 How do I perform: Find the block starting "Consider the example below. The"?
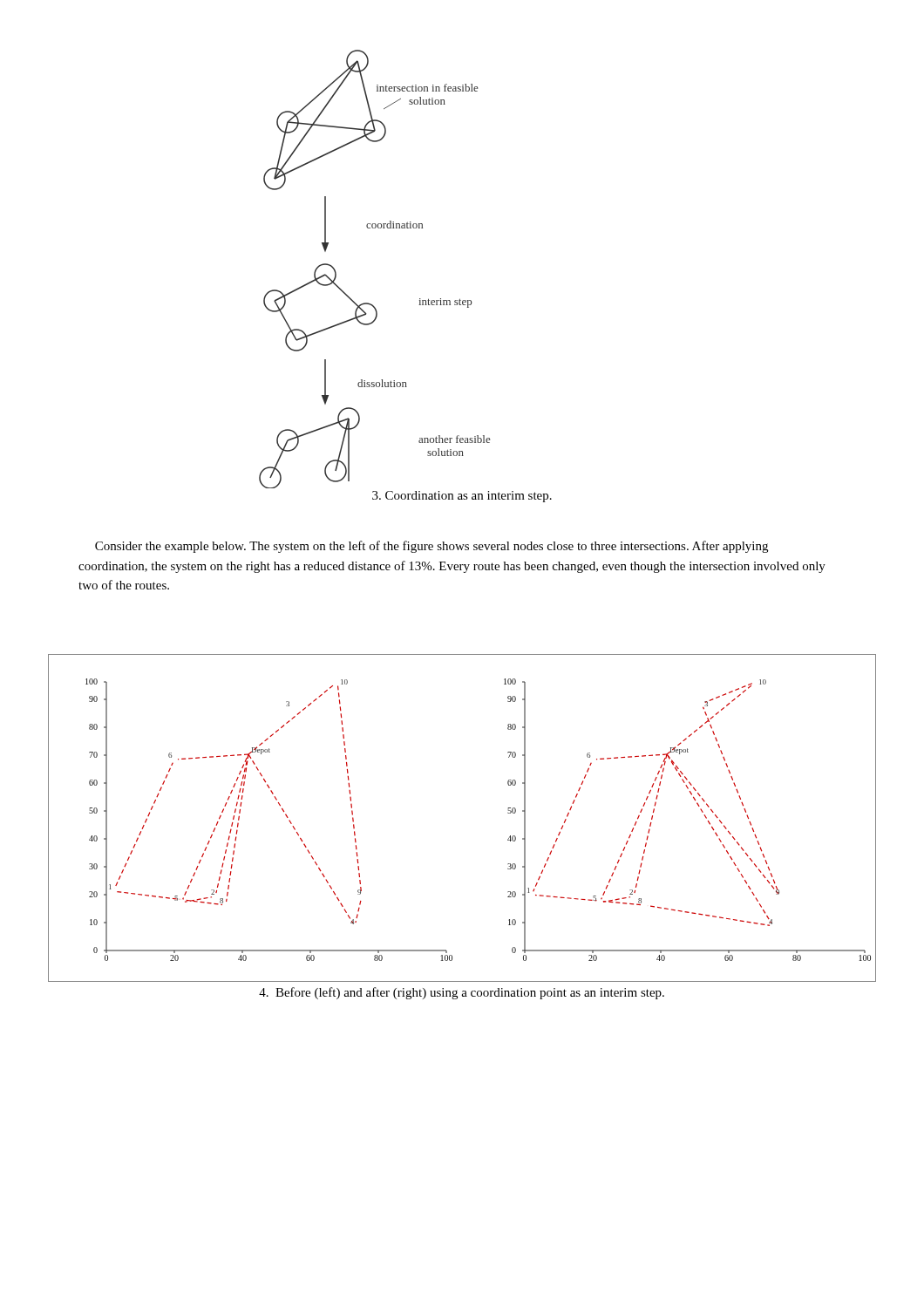(452, 566)
